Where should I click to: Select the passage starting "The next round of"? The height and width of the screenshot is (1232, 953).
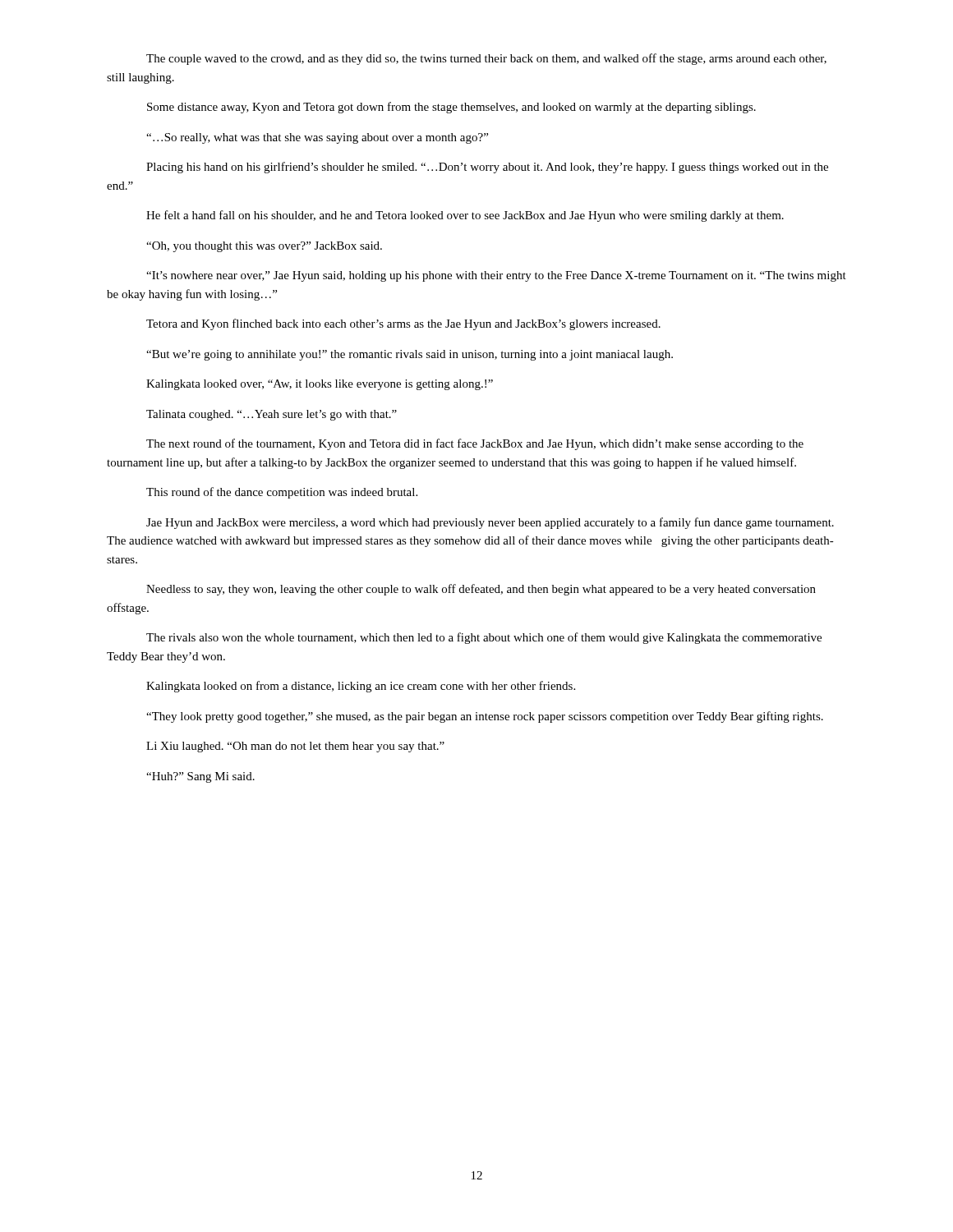(x=455, y=453)
